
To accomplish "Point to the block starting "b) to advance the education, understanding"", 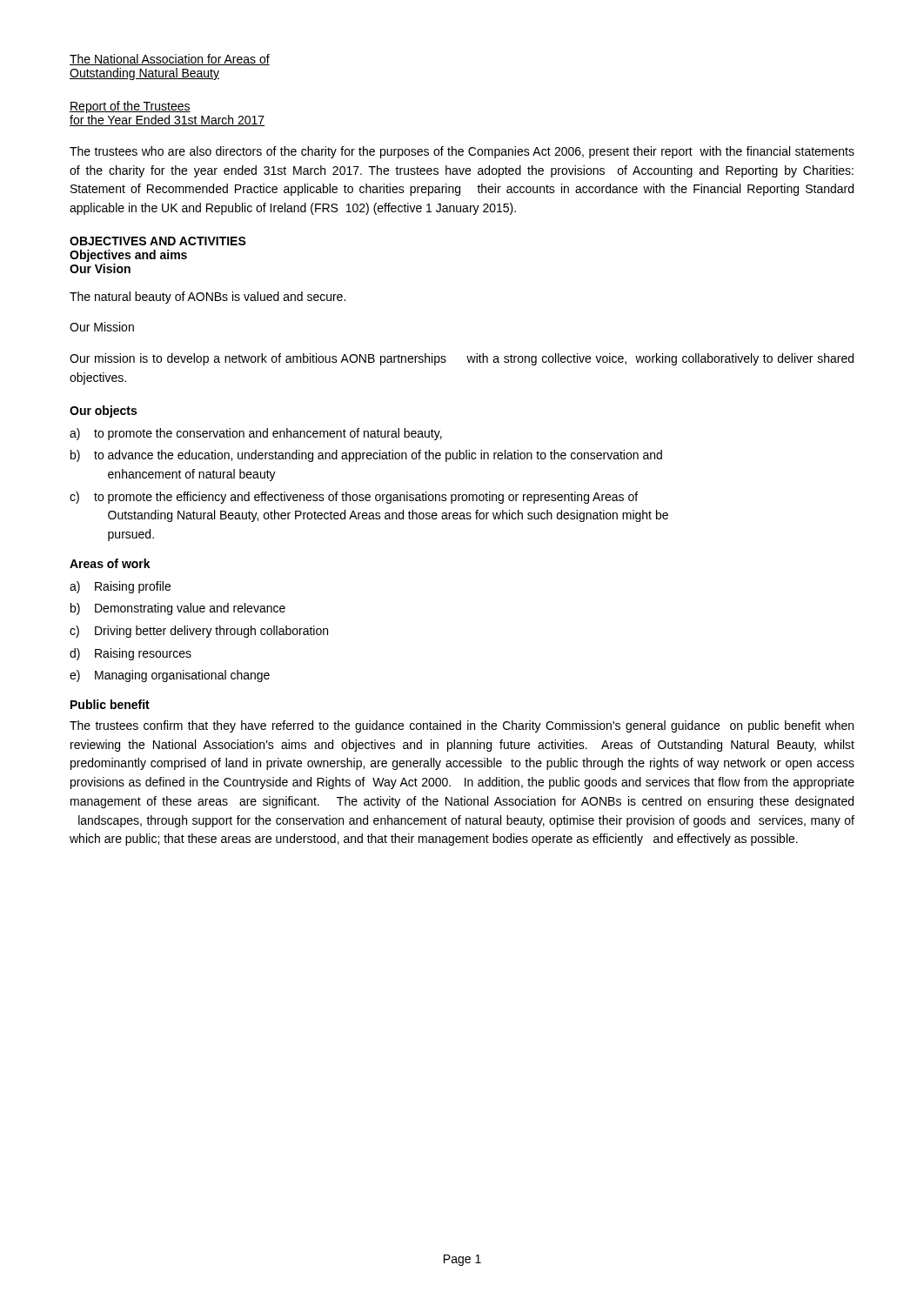I will (x=462, y=465).
